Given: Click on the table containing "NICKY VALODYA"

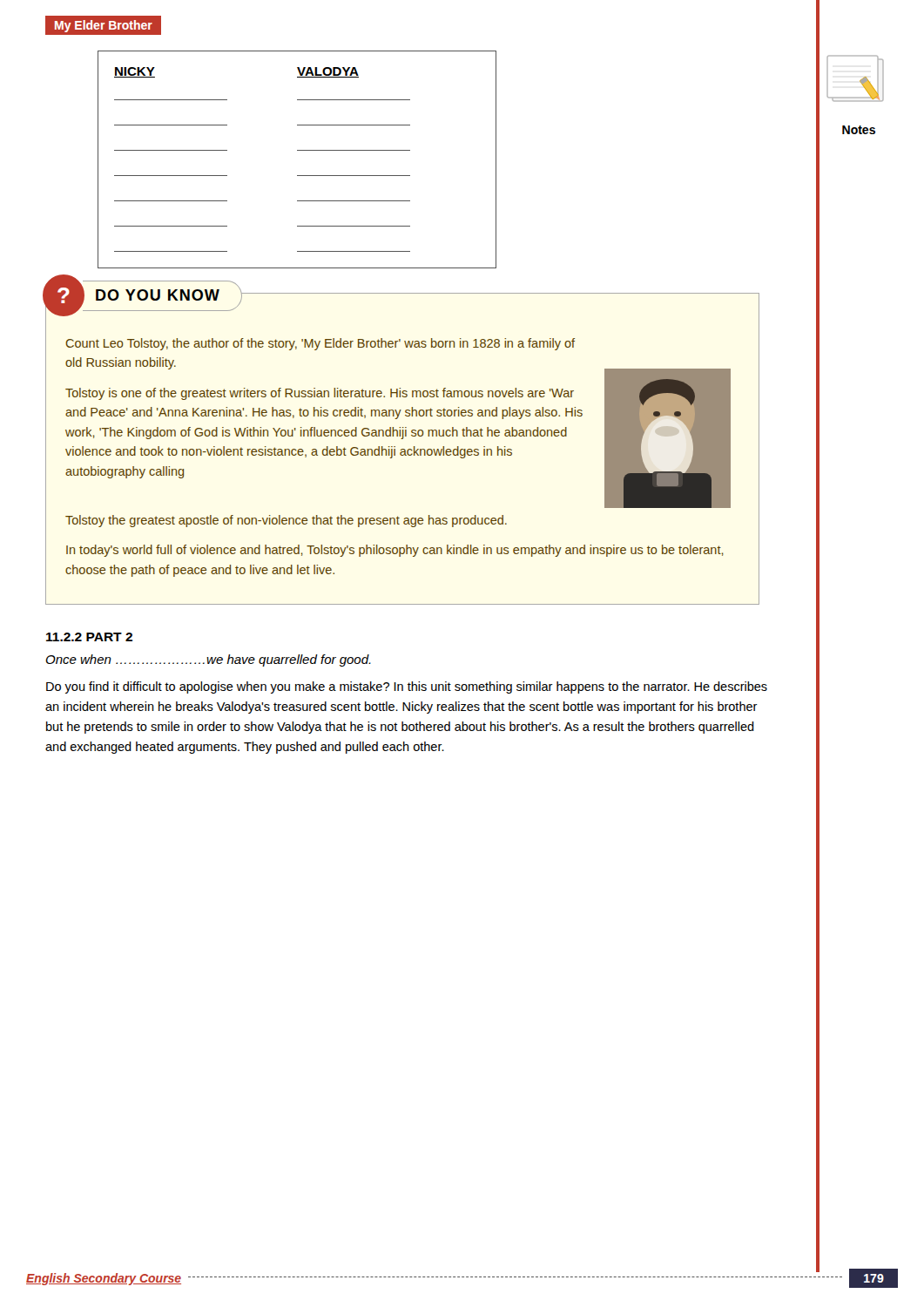Looking at the screenshot, I should click(x=407, y=159).
